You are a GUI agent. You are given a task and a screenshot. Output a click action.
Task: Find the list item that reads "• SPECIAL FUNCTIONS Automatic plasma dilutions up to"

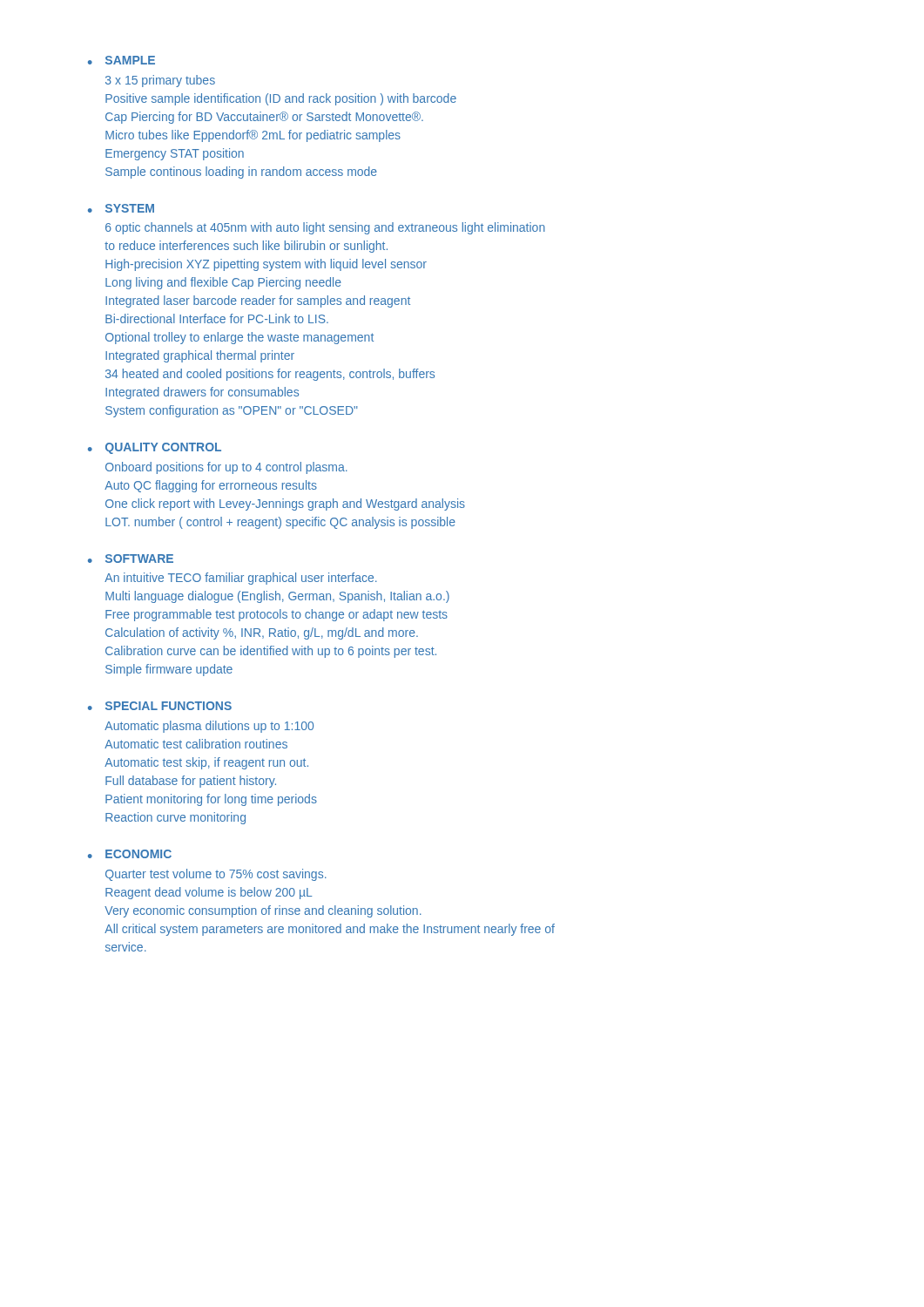tap(160, 706)
